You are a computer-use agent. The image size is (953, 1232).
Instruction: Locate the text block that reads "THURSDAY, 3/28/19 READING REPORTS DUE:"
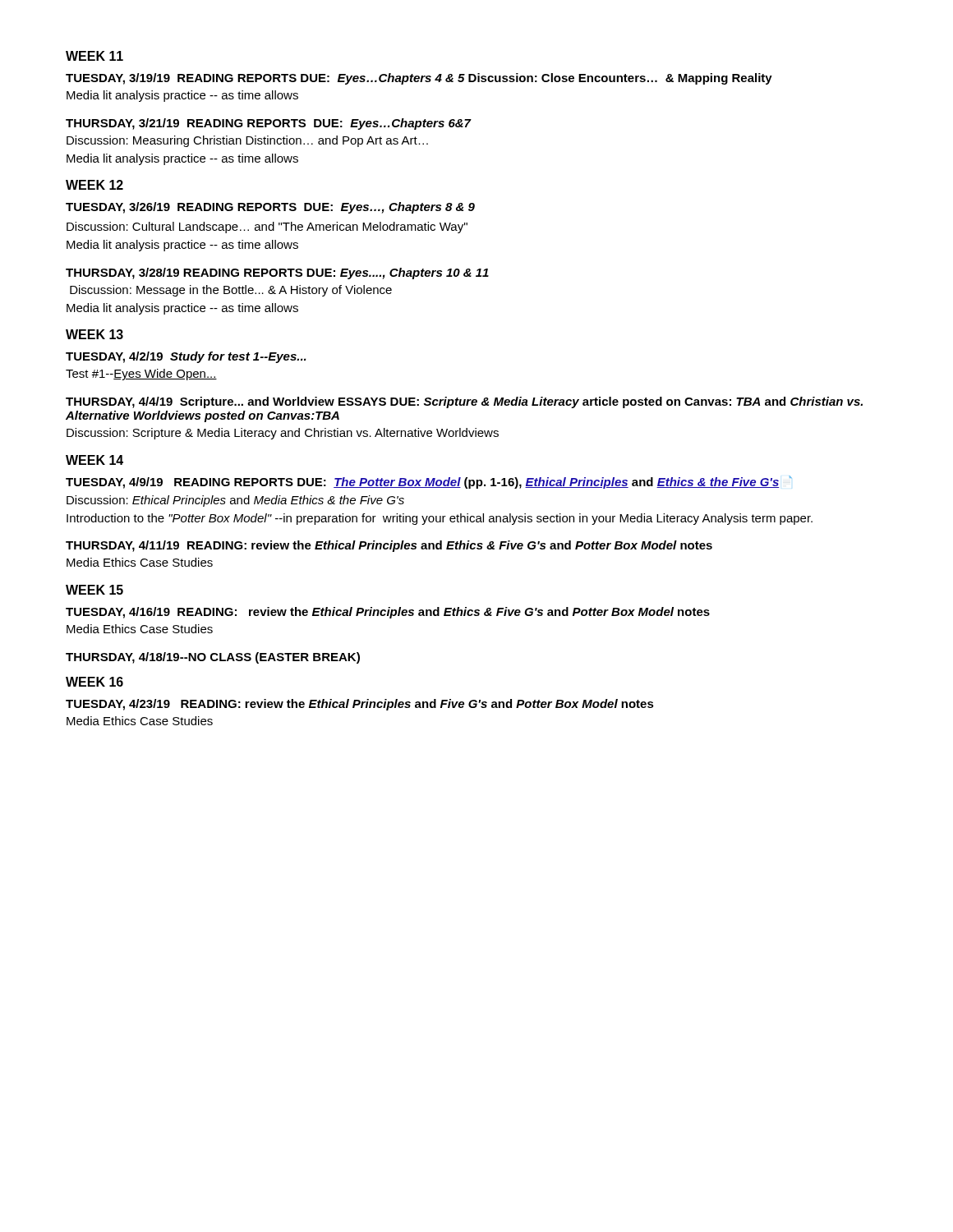[277, 274]
